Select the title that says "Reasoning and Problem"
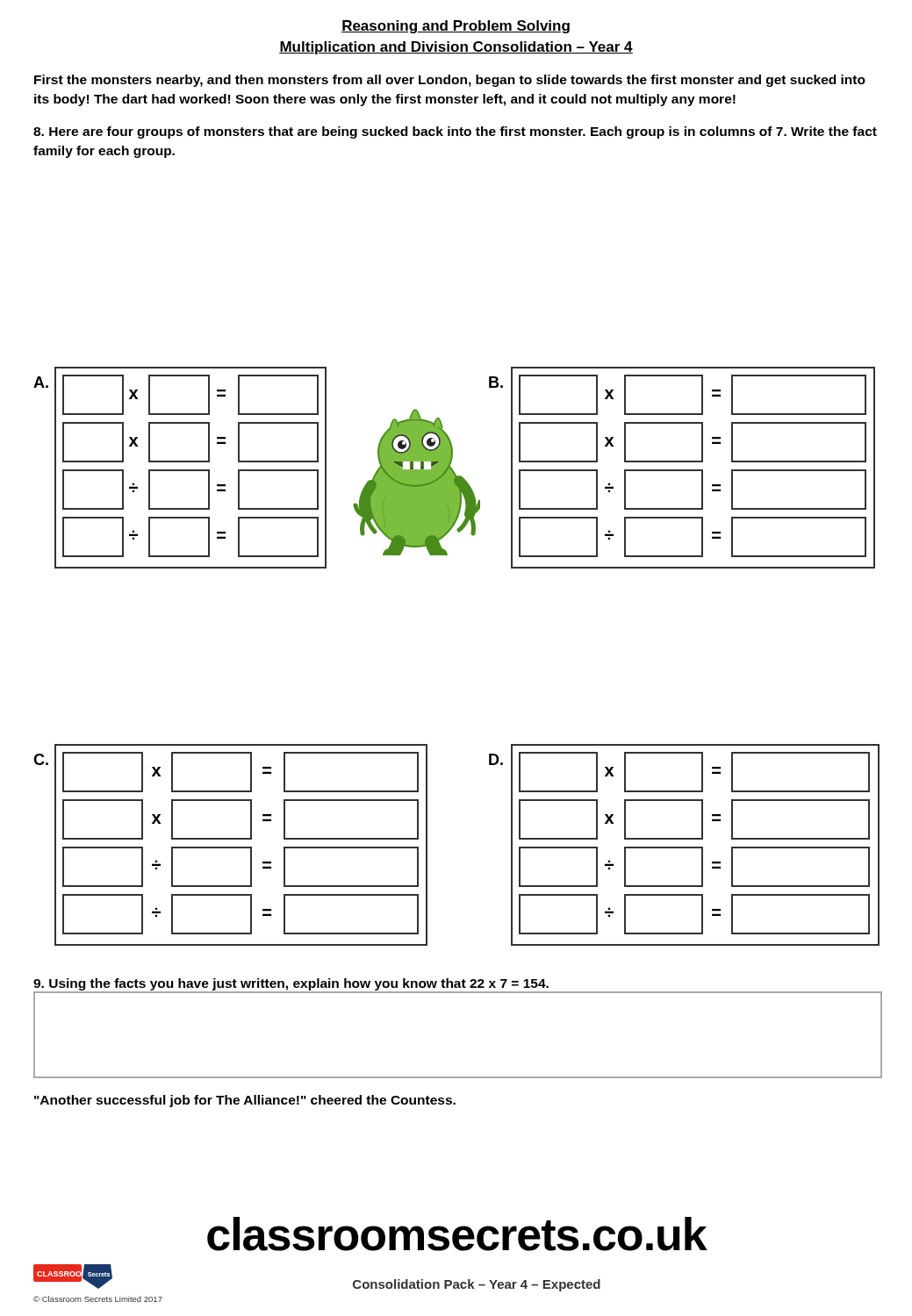The width and height of the screenshot is (912, 1316). (x=456, y=37)
